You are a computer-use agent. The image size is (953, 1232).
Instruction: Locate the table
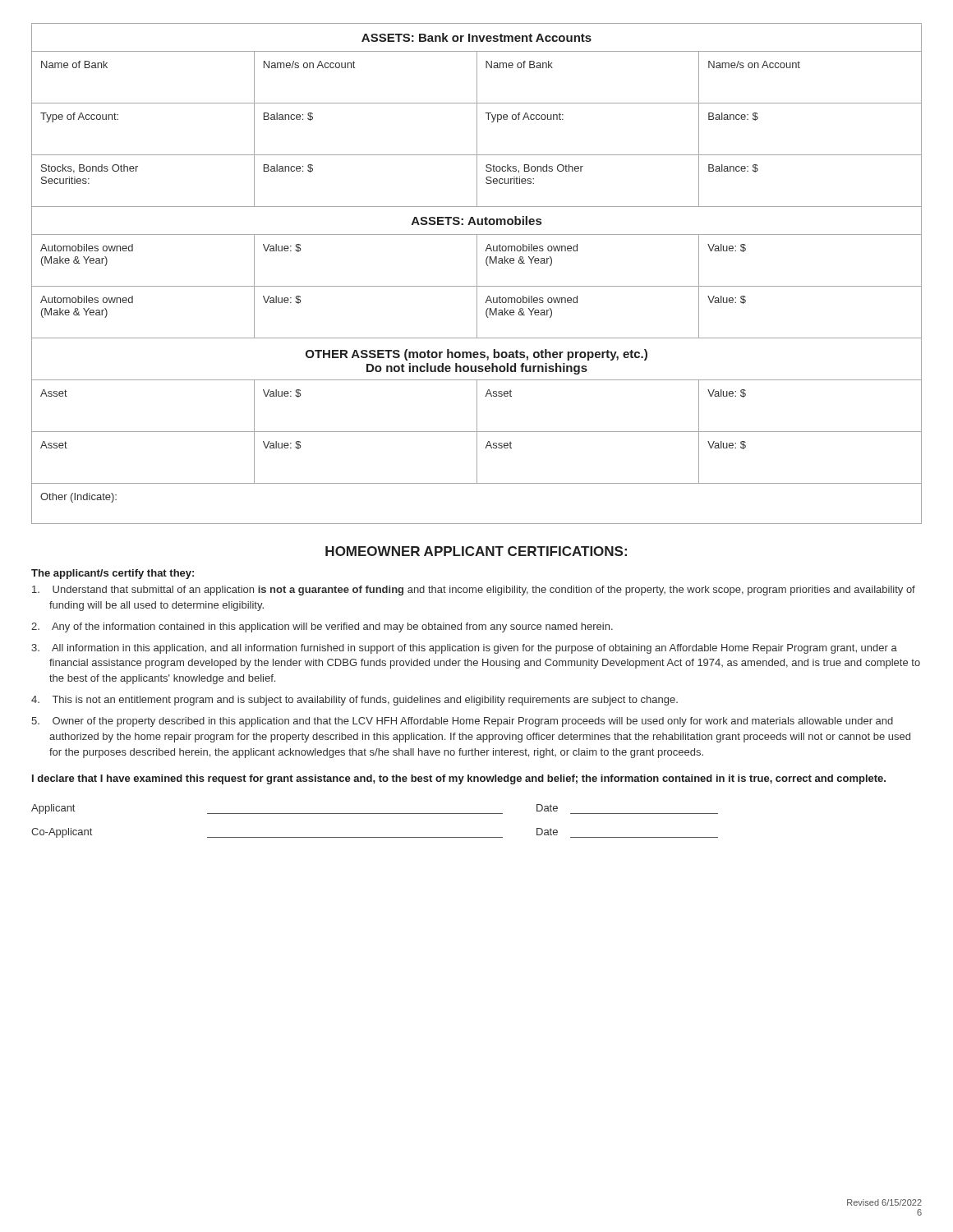click(476, 274)
